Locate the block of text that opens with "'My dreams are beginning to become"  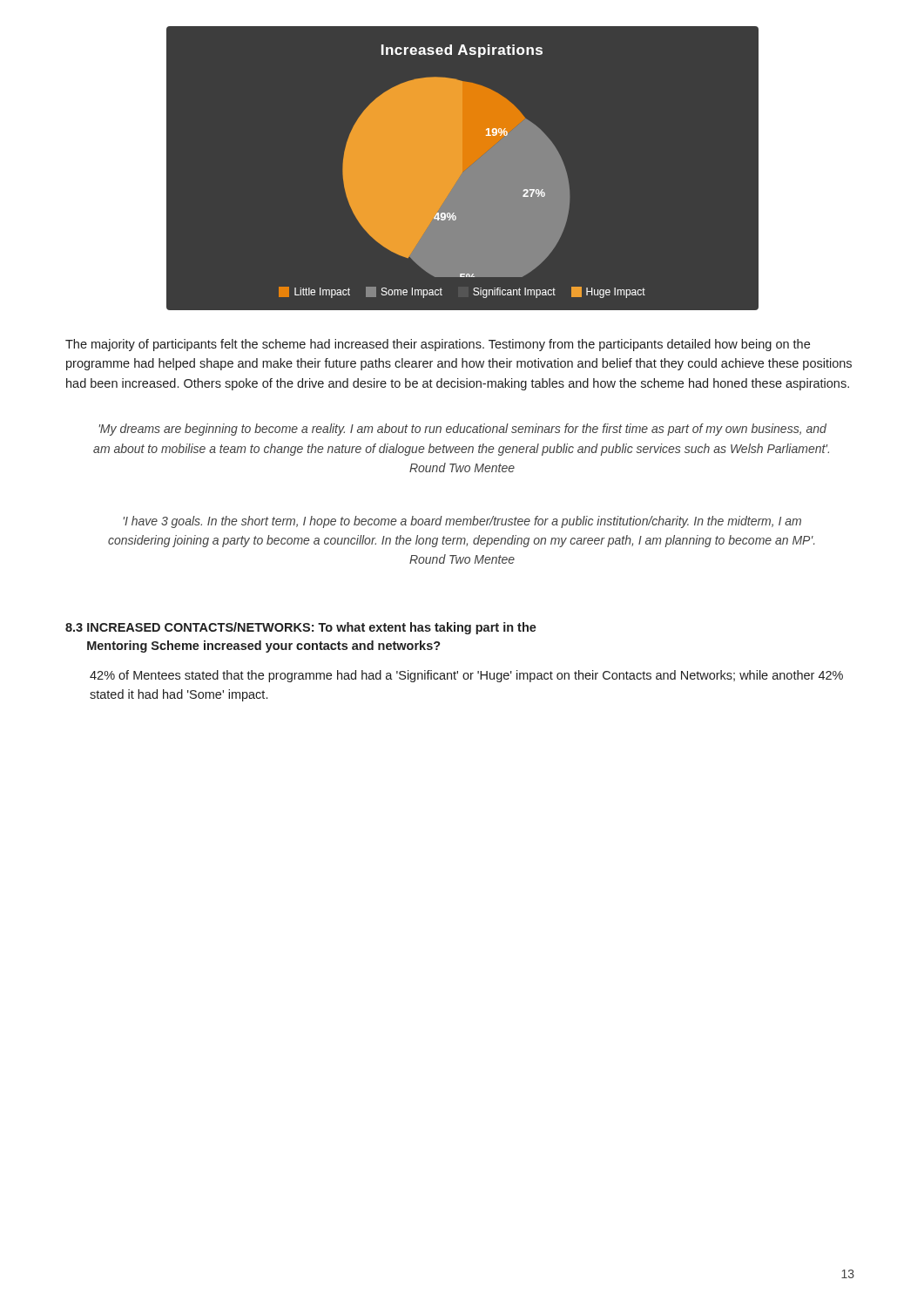462,449
